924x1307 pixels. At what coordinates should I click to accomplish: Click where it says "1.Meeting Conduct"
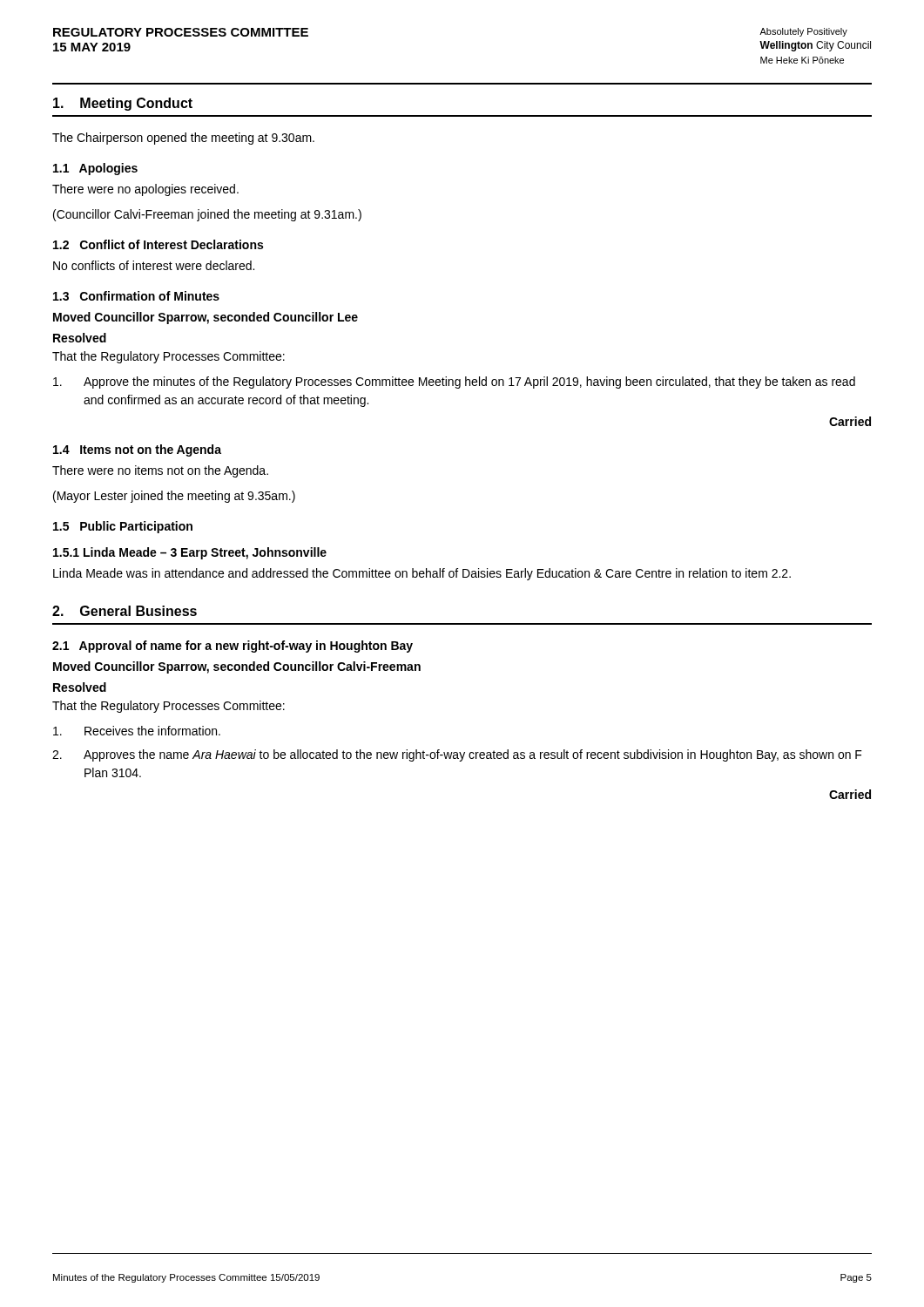122,104
